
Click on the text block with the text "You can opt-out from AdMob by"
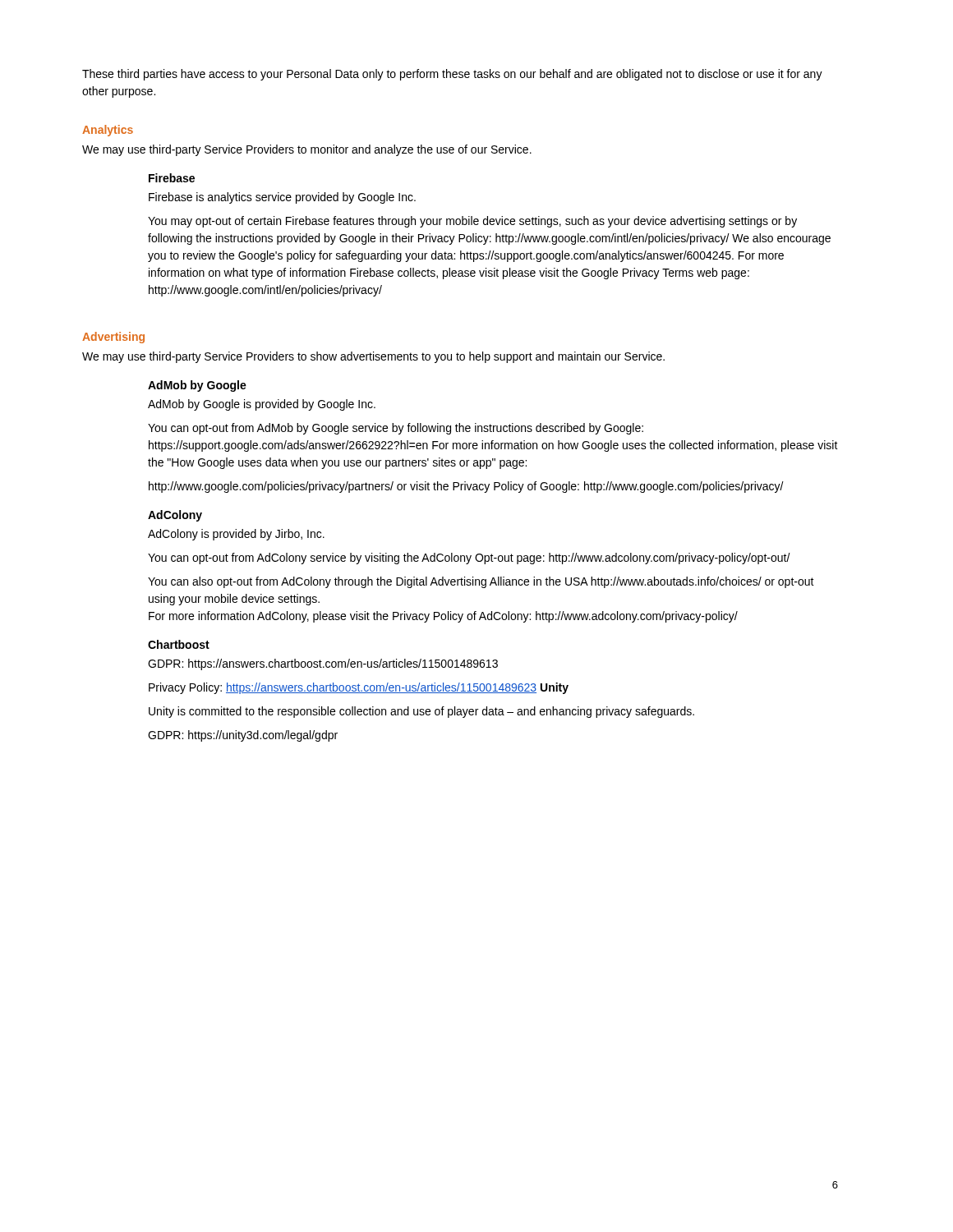pos(493,445)
